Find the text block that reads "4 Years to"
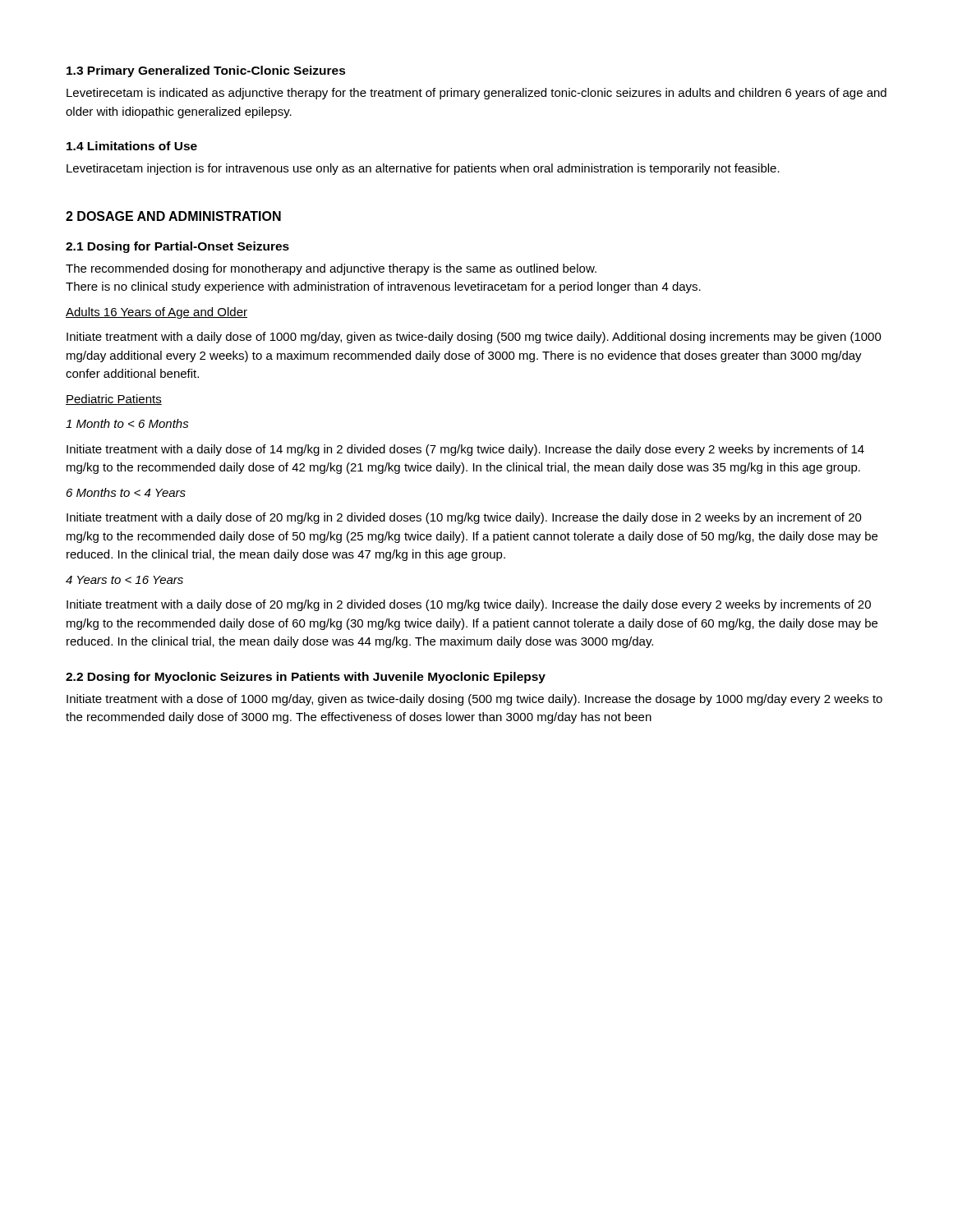The image size is (953, 1232). click(125, 579)
